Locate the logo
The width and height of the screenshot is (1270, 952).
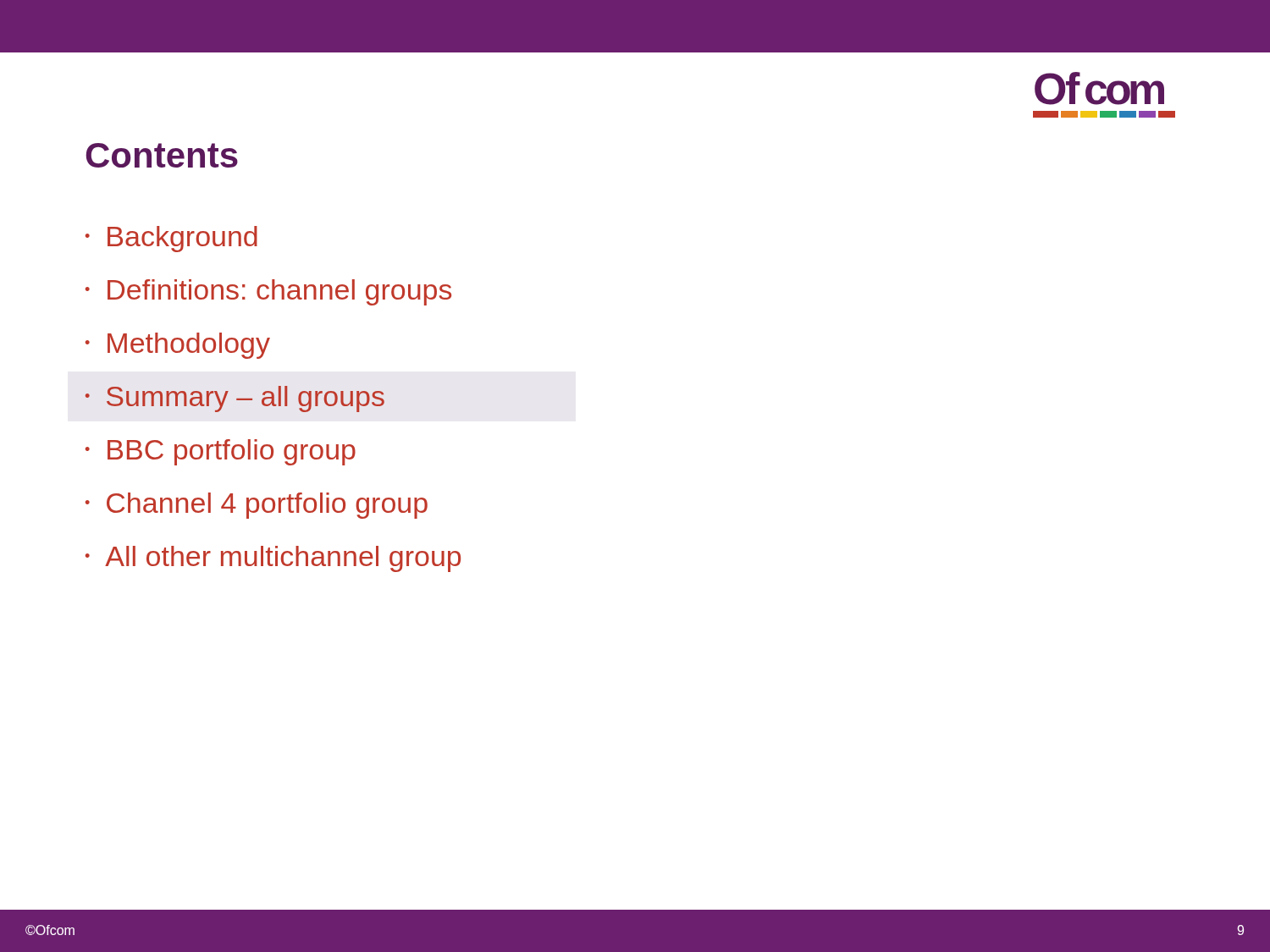point(1118,93)
